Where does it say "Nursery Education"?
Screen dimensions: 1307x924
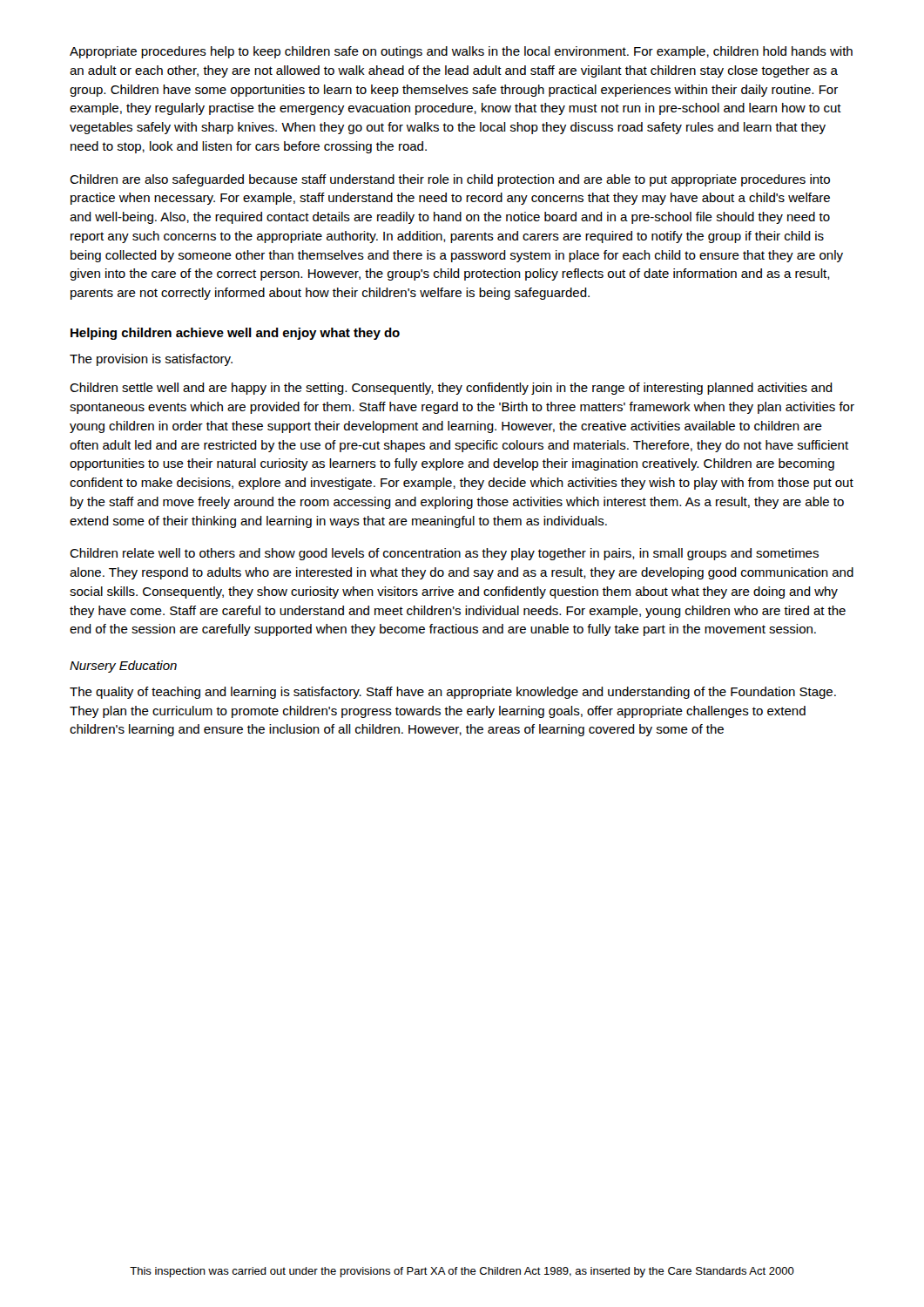(x=123, y=665)
